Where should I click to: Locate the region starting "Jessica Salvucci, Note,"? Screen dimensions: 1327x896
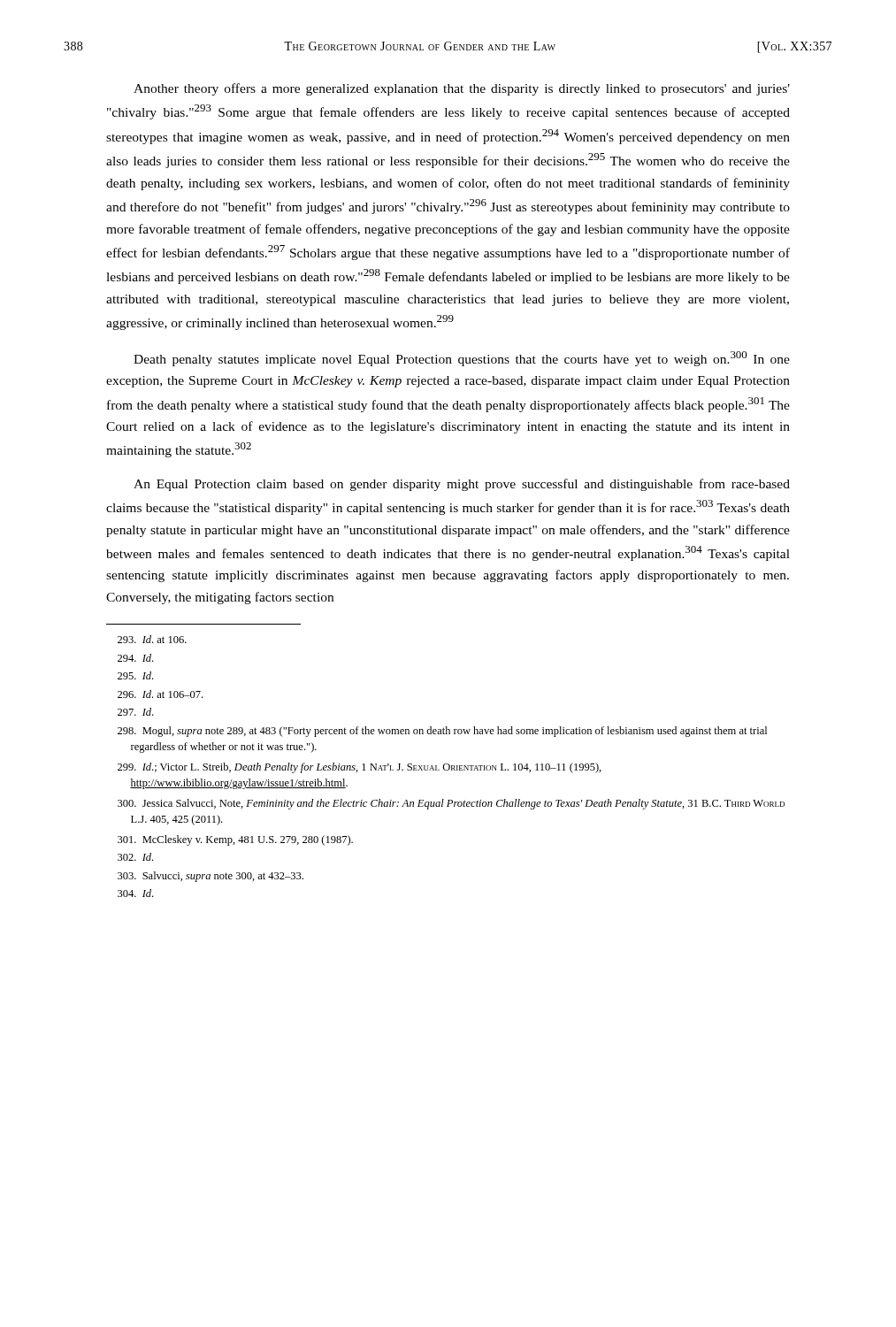tap(446, 811)
